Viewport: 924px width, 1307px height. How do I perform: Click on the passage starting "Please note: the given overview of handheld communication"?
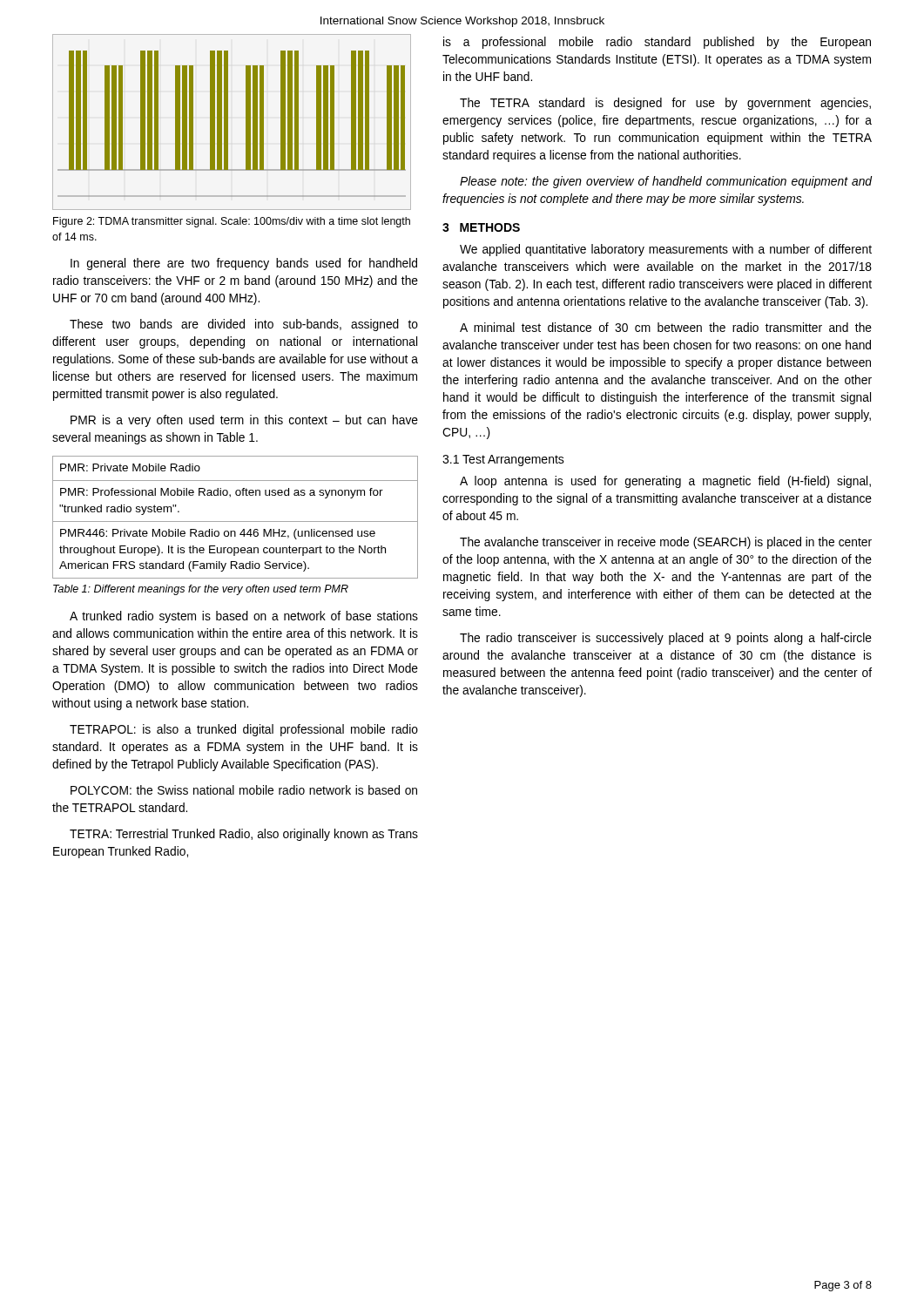[657, 190]
